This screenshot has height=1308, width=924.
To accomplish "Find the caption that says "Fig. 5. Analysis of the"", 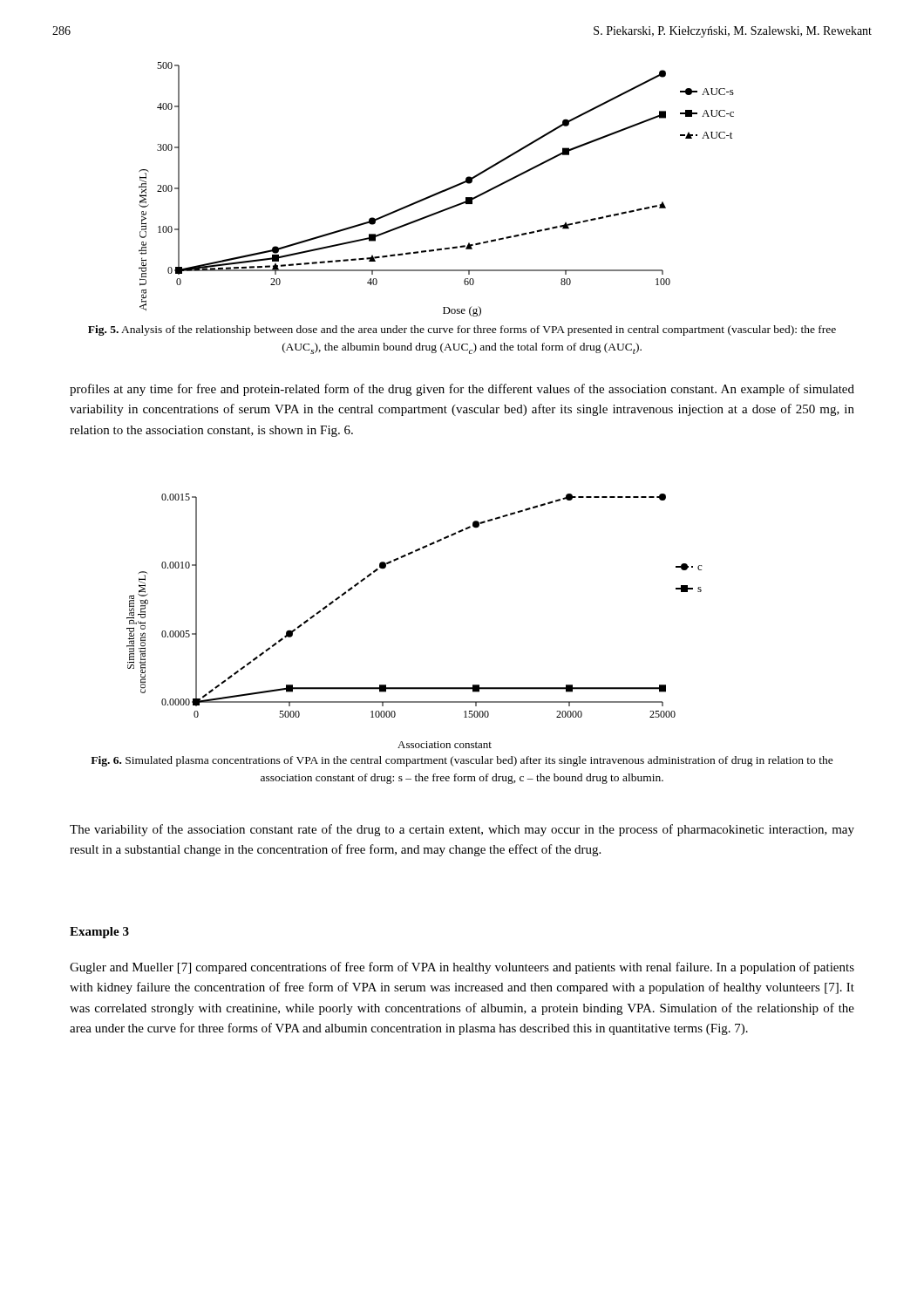I will tap(462, 339).
